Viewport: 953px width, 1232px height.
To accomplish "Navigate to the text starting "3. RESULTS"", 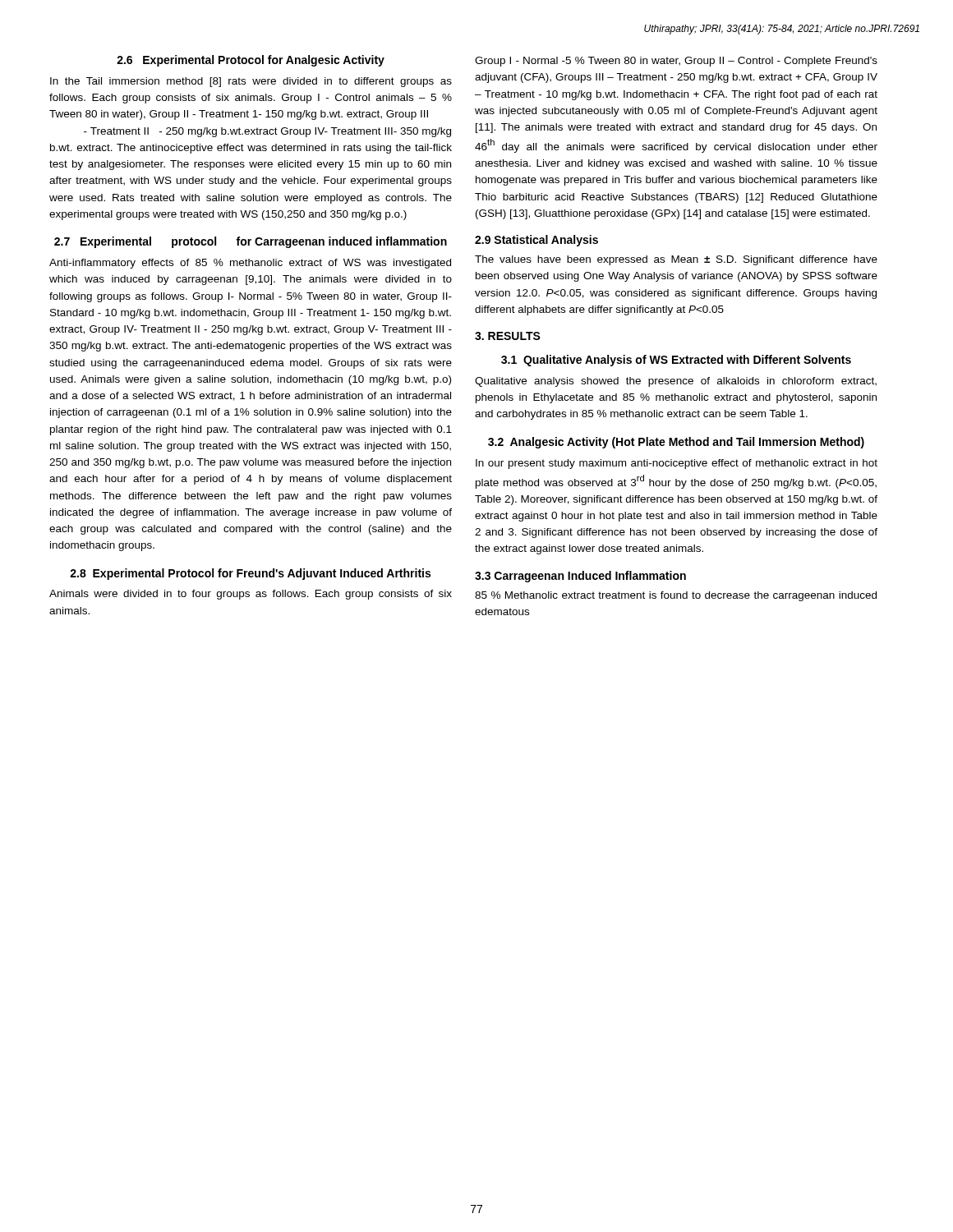I will 508,336.
